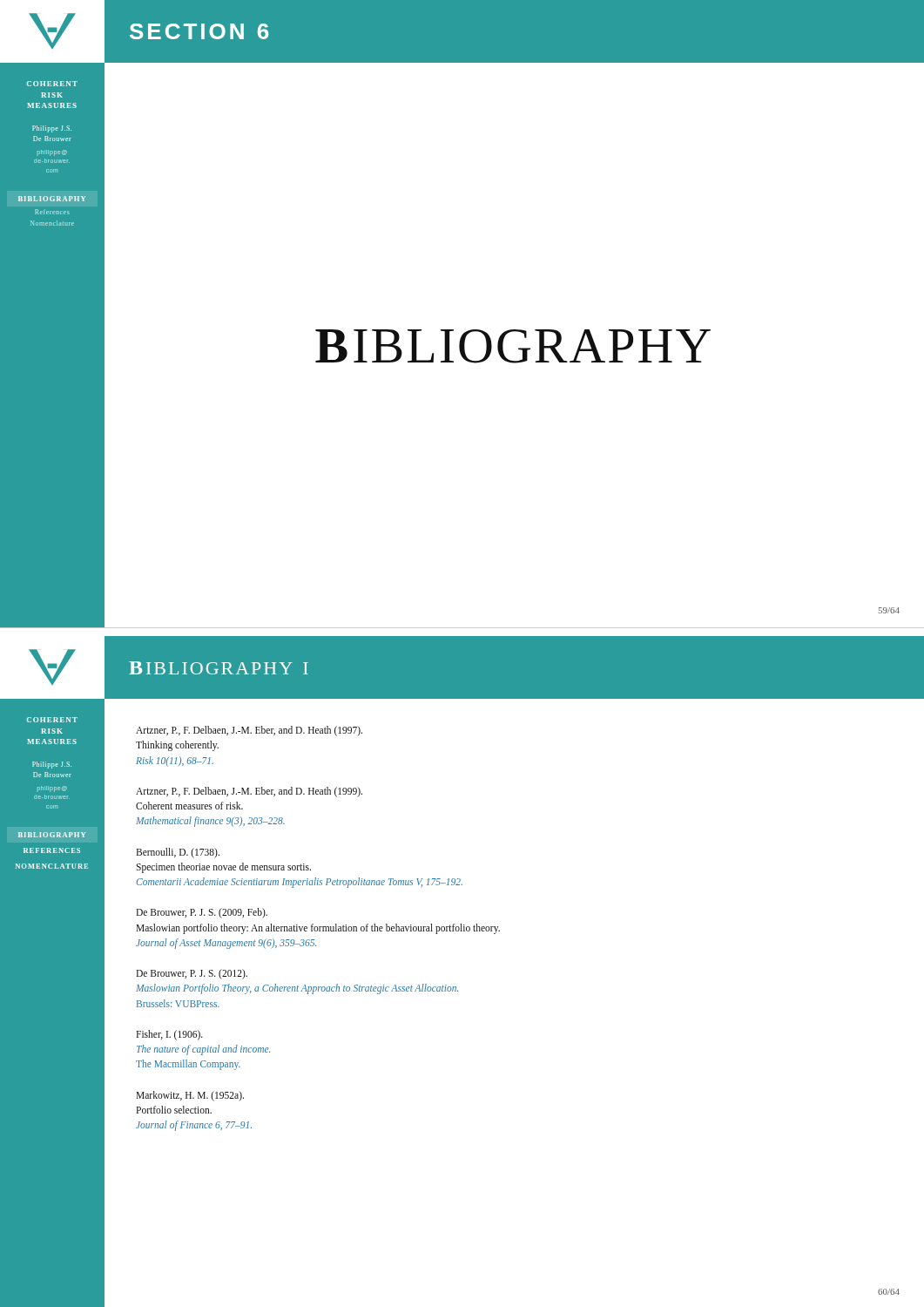Screen dimensions: 1307x924
Task: Click the passage that begins "Bernoulli, D. (1738). Specimen theoriae novae"
Action: coord(462,867)
